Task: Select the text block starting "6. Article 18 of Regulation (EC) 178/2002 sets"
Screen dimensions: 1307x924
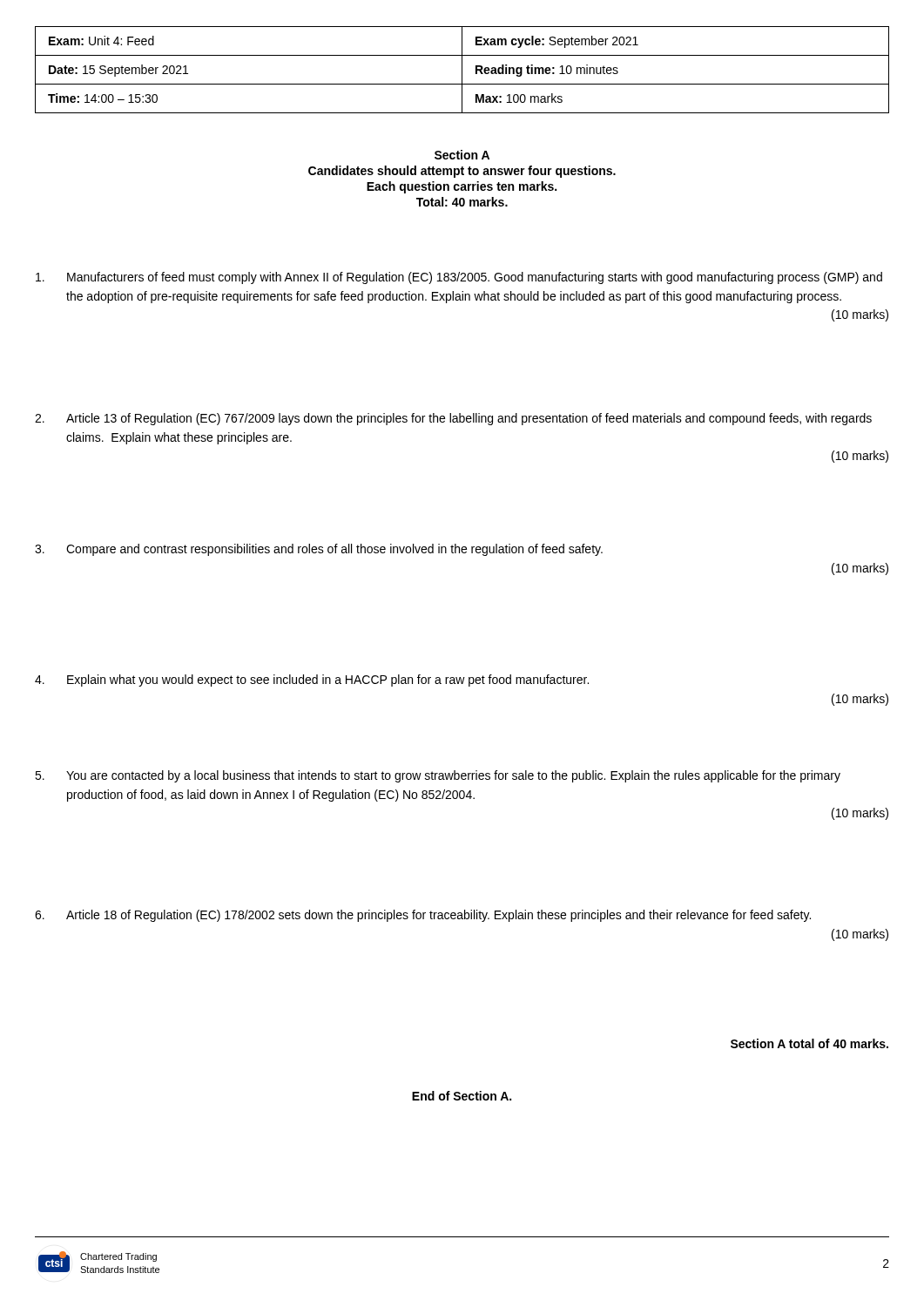Action: [462, 925]
